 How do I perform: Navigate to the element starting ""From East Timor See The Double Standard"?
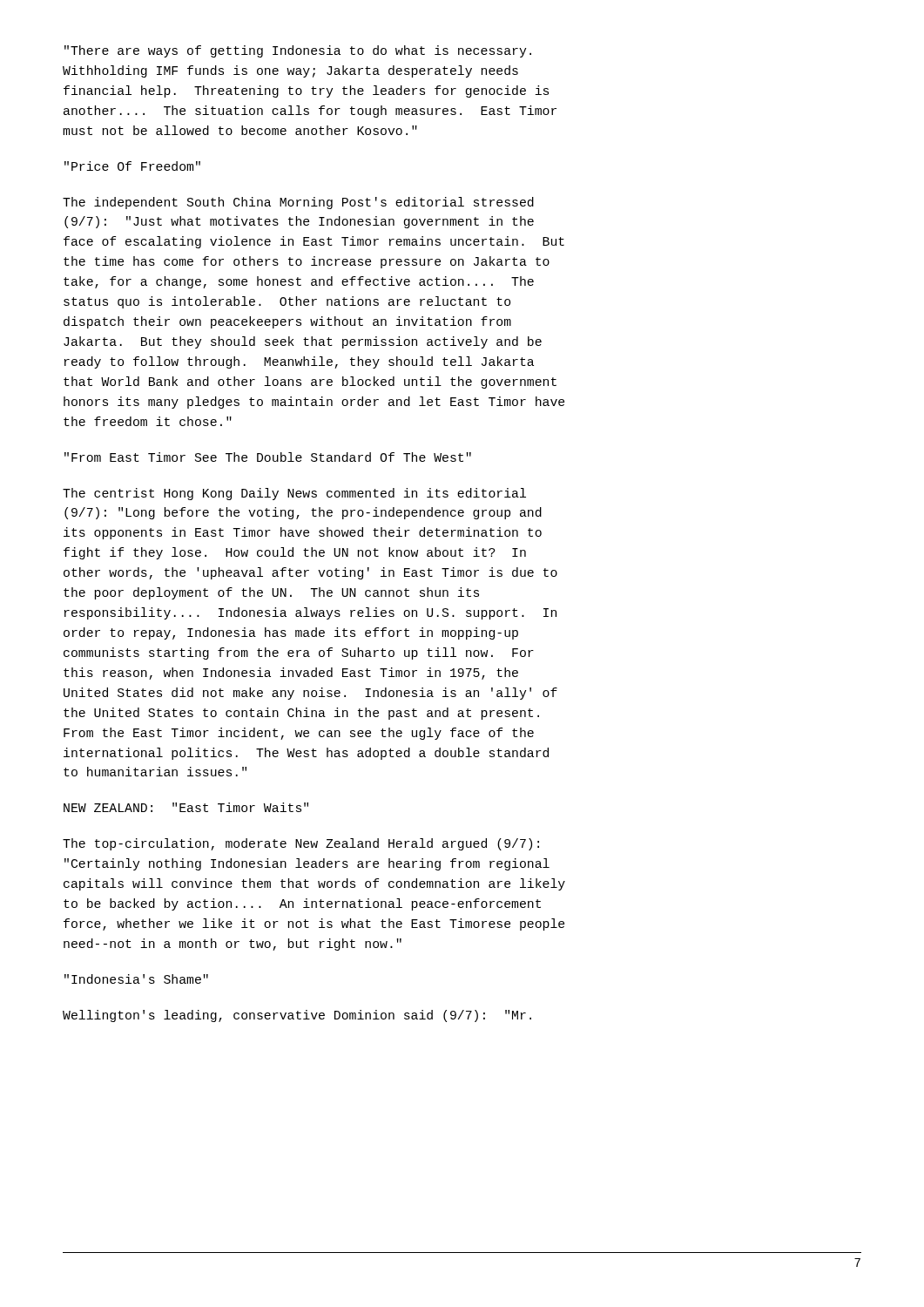(x=268, y=458)
